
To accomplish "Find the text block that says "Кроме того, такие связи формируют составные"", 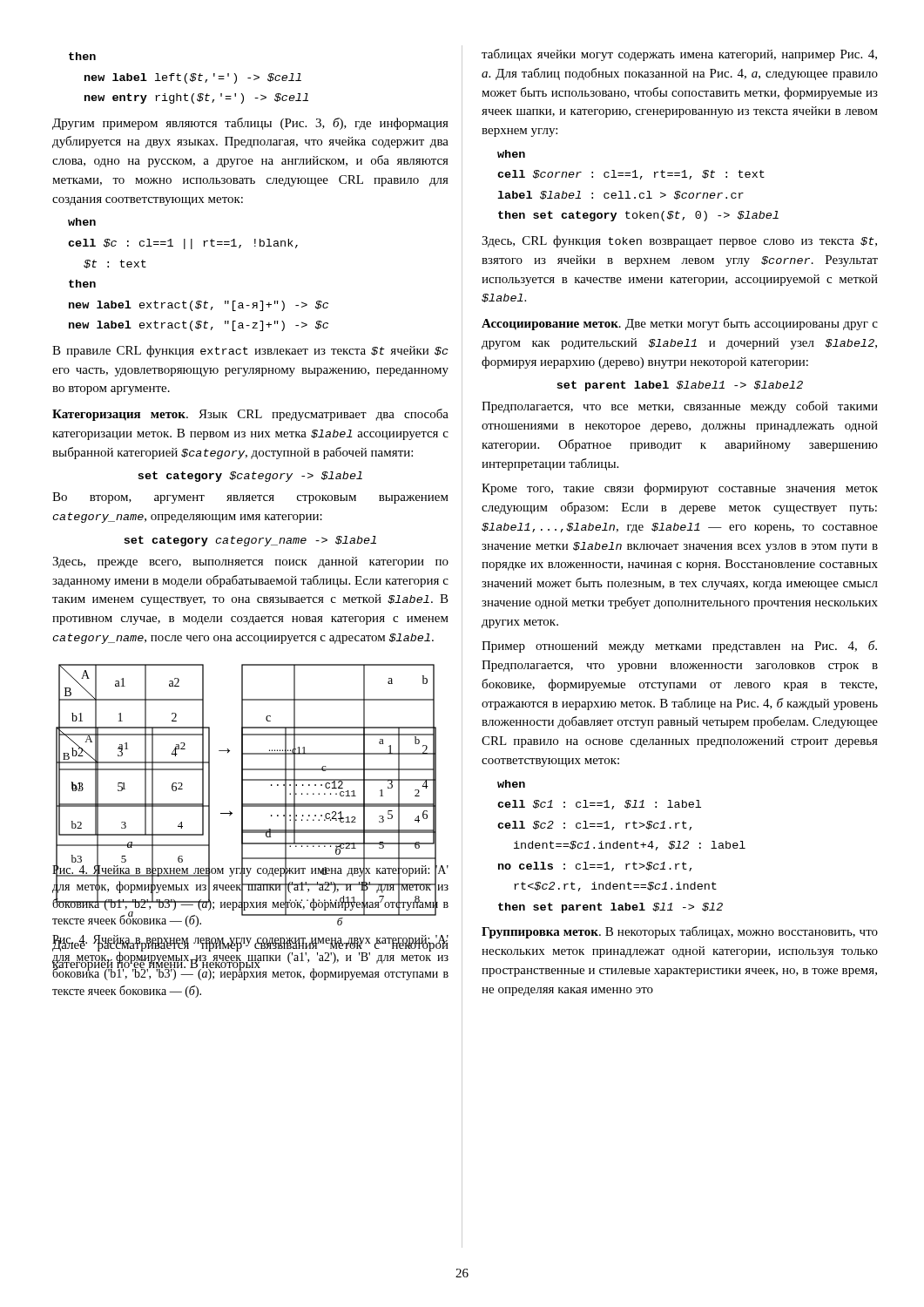I will pyautogui.click(x=680, y=555).
